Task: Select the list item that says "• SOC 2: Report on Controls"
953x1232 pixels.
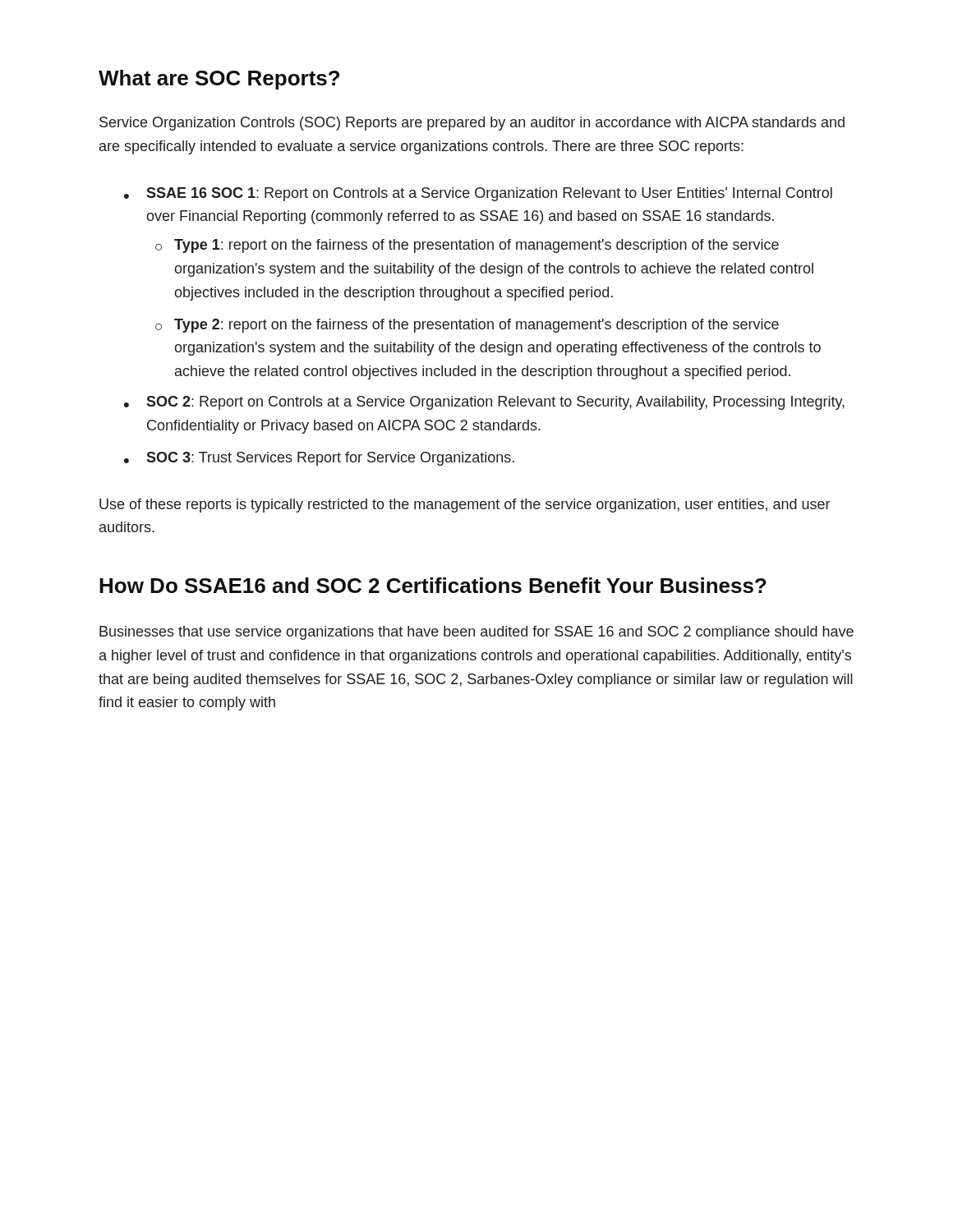Action: pyautogui.click(x=489, y=414)
